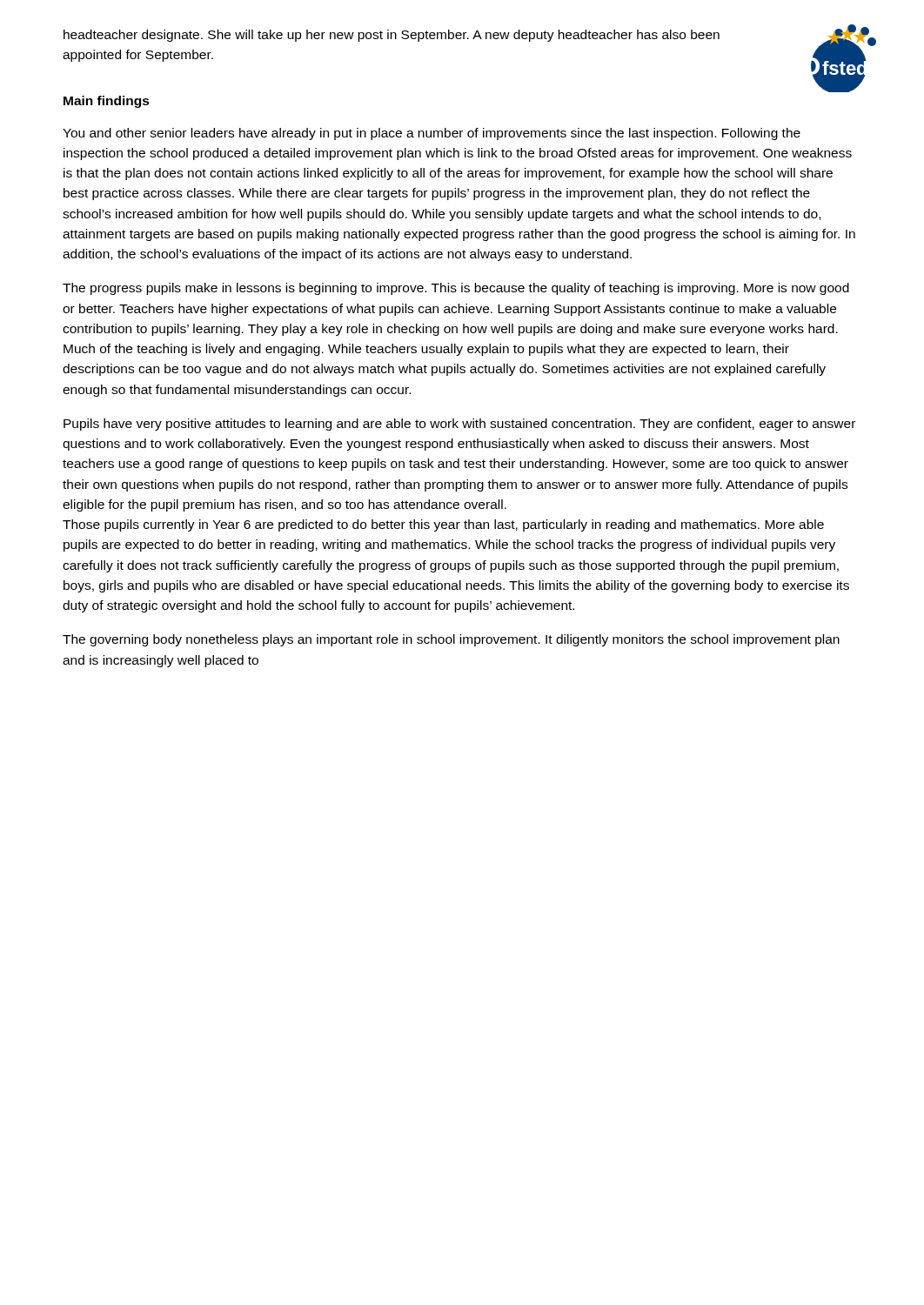The image size is (924, 1305).
Task: Select a logo
Action: click(833, 60)
